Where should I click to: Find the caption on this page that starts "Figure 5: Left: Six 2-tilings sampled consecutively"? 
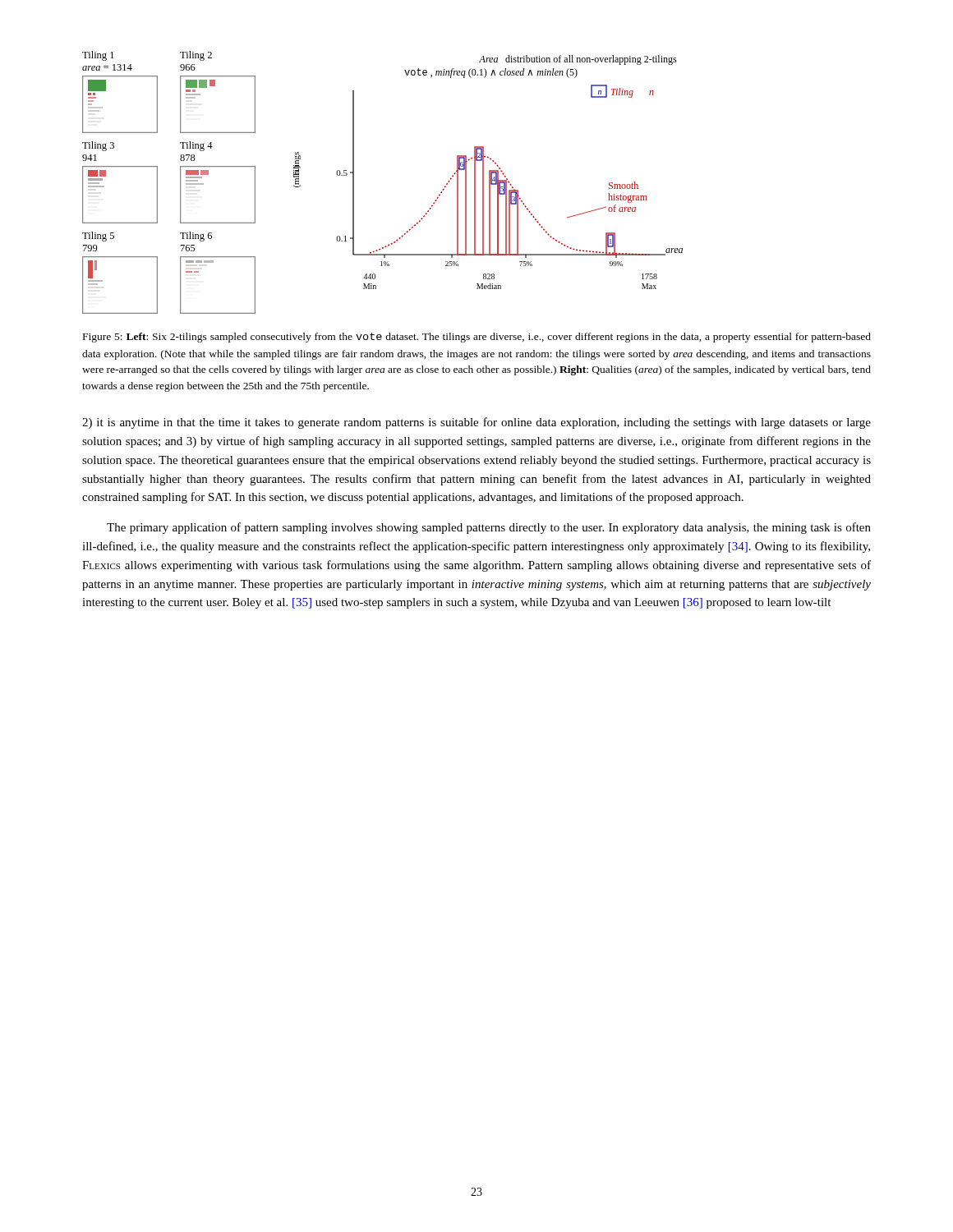[476, 361]
